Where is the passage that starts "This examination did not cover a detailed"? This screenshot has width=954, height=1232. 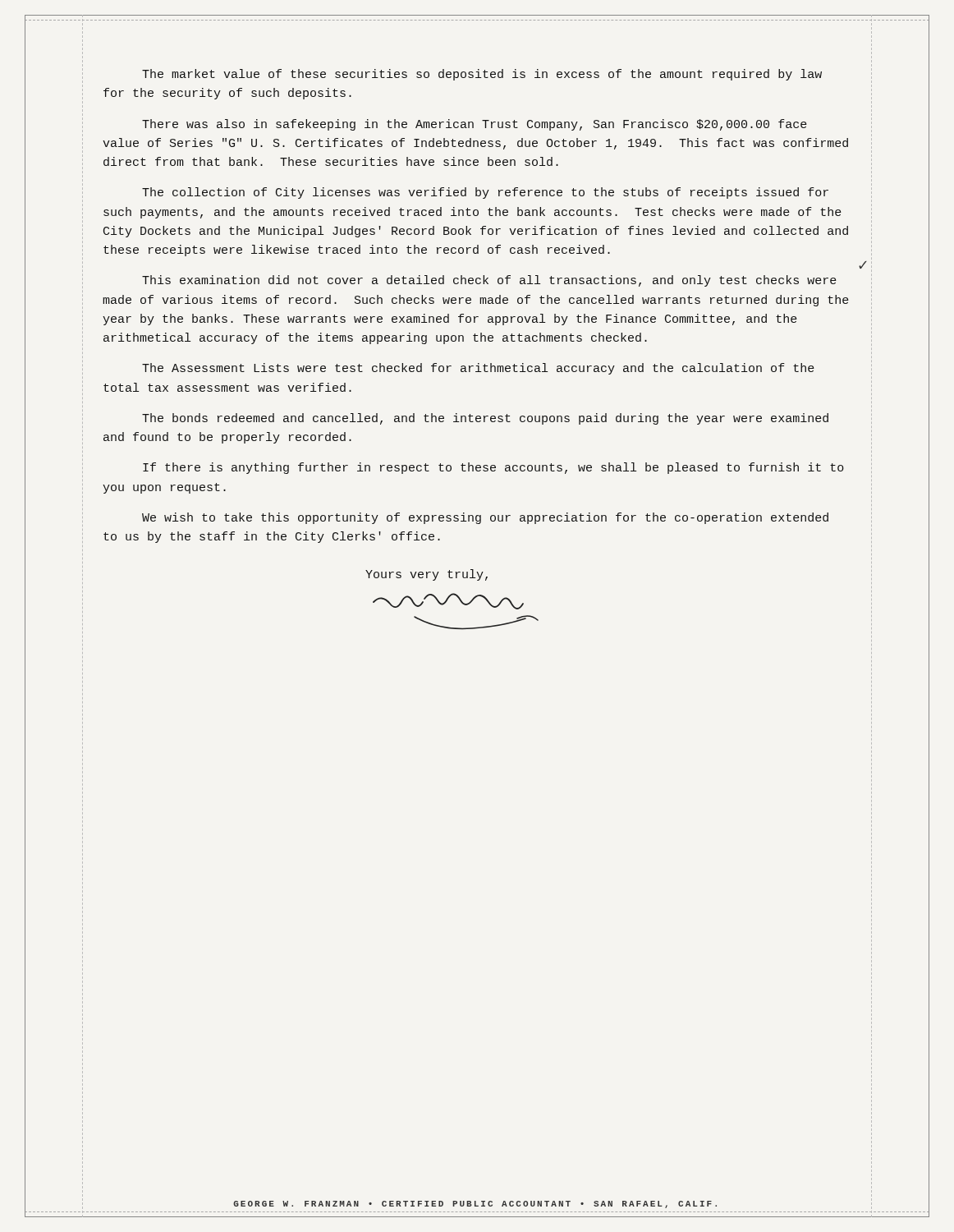click(476, 310)
